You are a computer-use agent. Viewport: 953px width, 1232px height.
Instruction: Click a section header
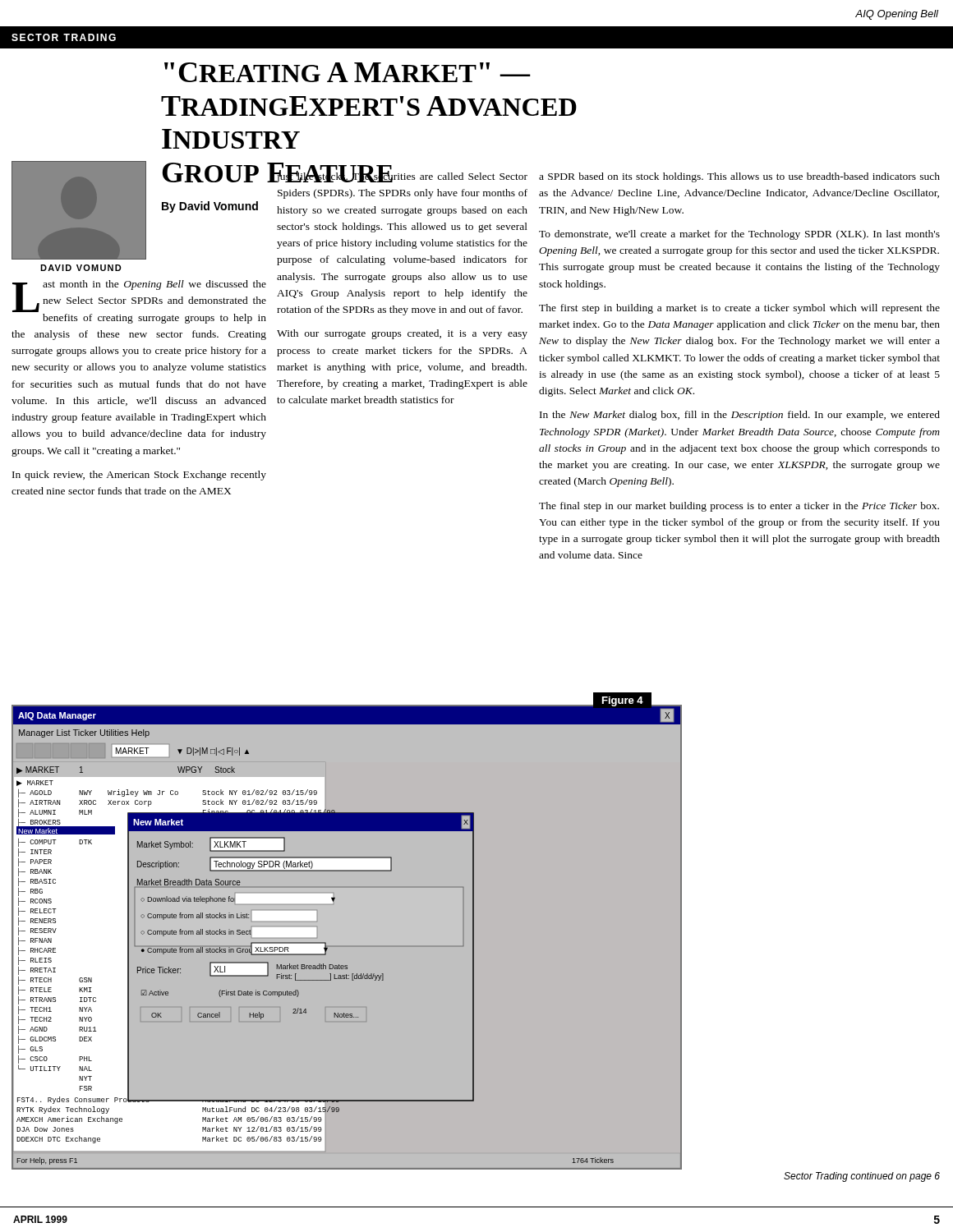point(59,38)
